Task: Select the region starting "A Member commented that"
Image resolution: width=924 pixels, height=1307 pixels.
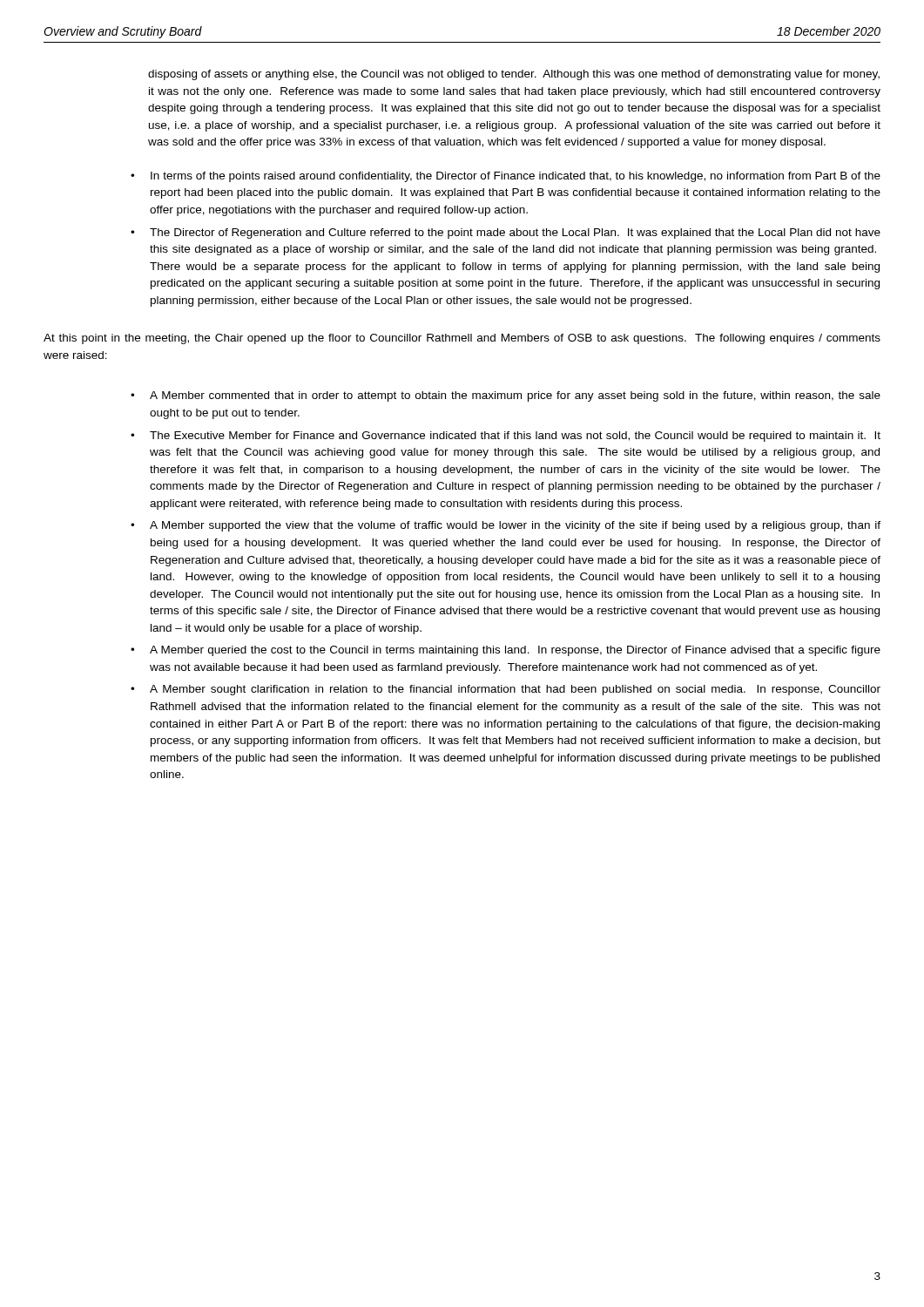Action: point(515,404)
